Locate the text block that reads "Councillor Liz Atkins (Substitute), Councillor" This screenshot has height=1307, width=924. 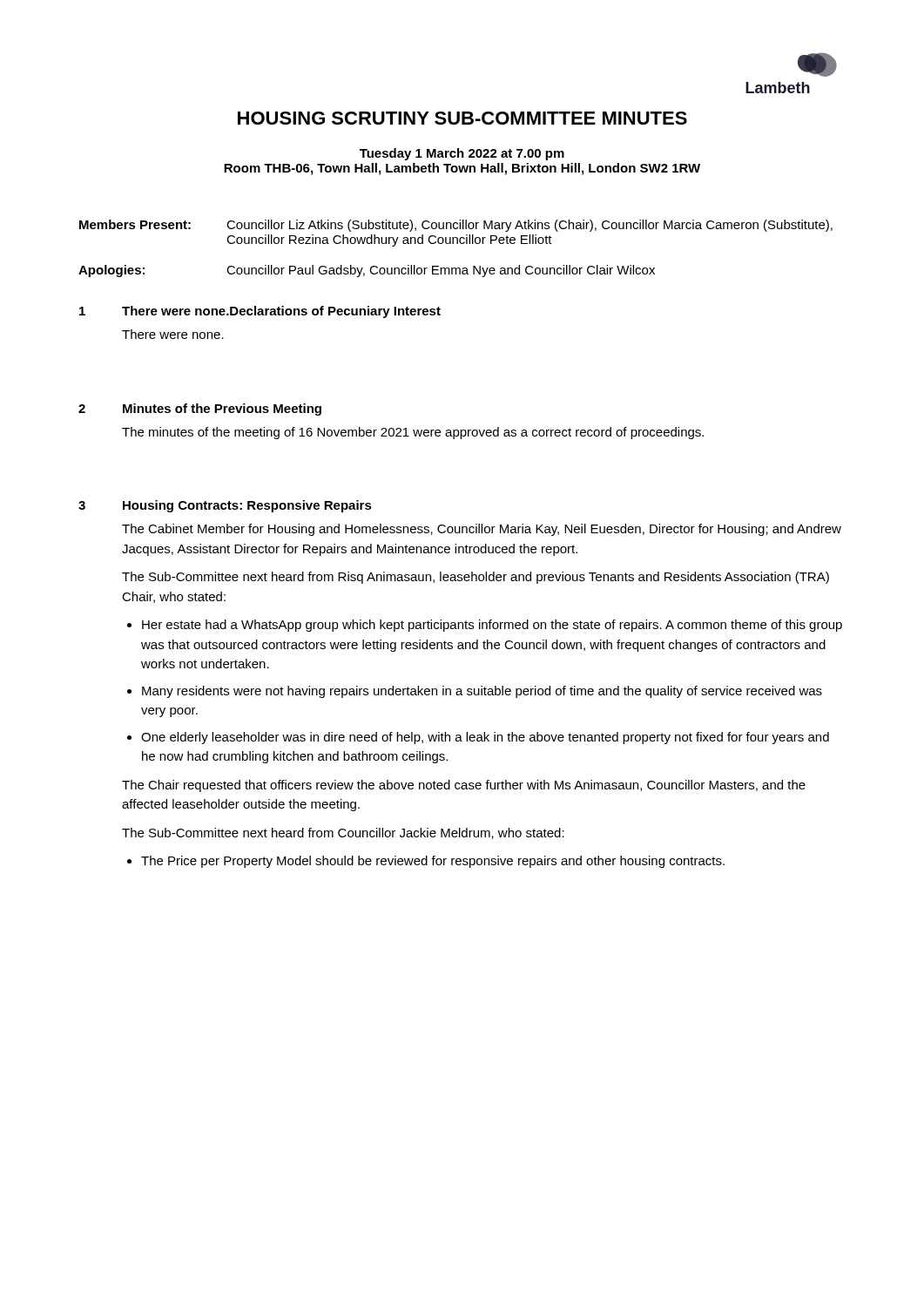[530, 232]
